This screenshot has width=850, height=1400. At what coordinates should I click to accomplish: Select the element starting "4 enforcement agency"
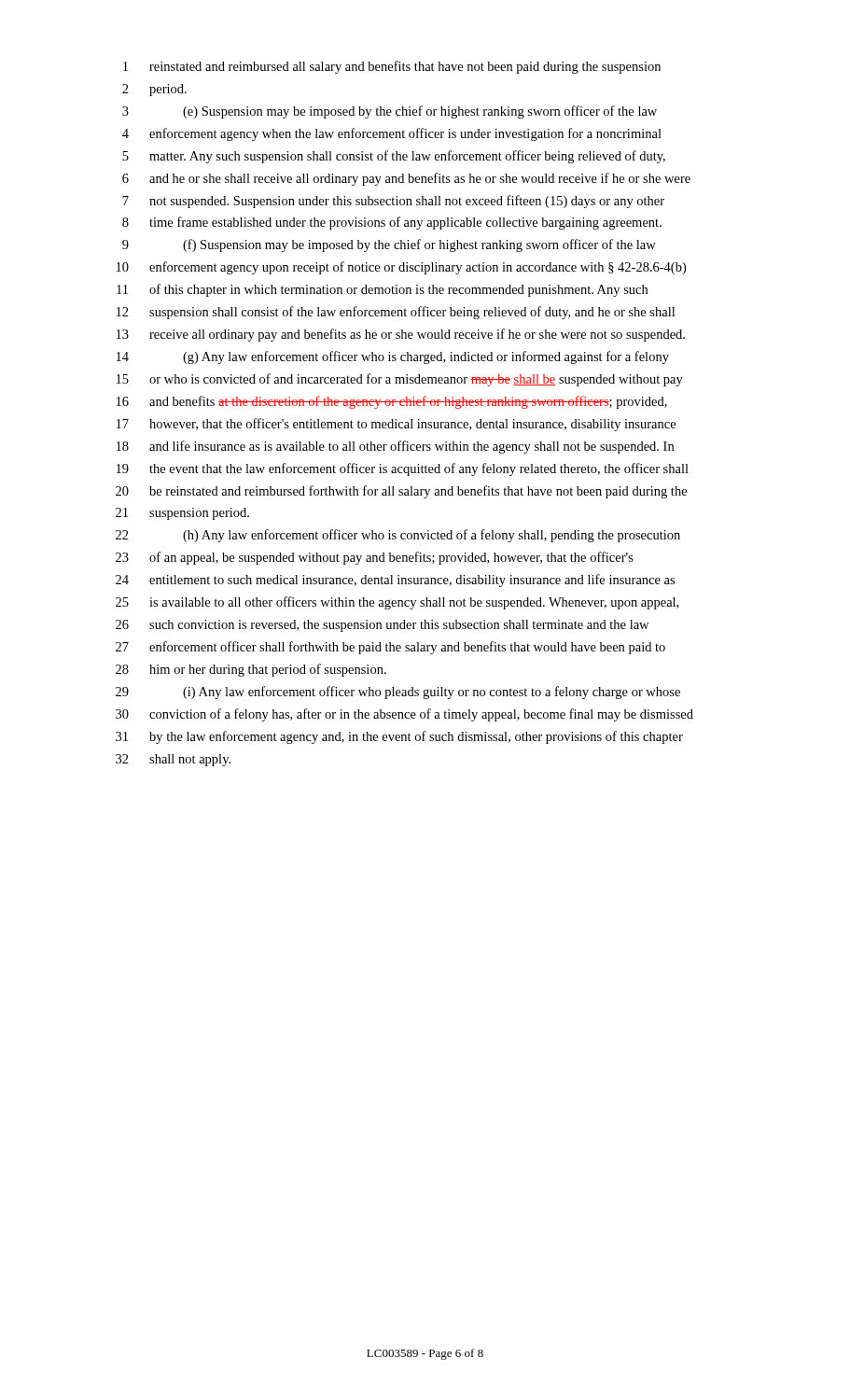tap(433, 134)
